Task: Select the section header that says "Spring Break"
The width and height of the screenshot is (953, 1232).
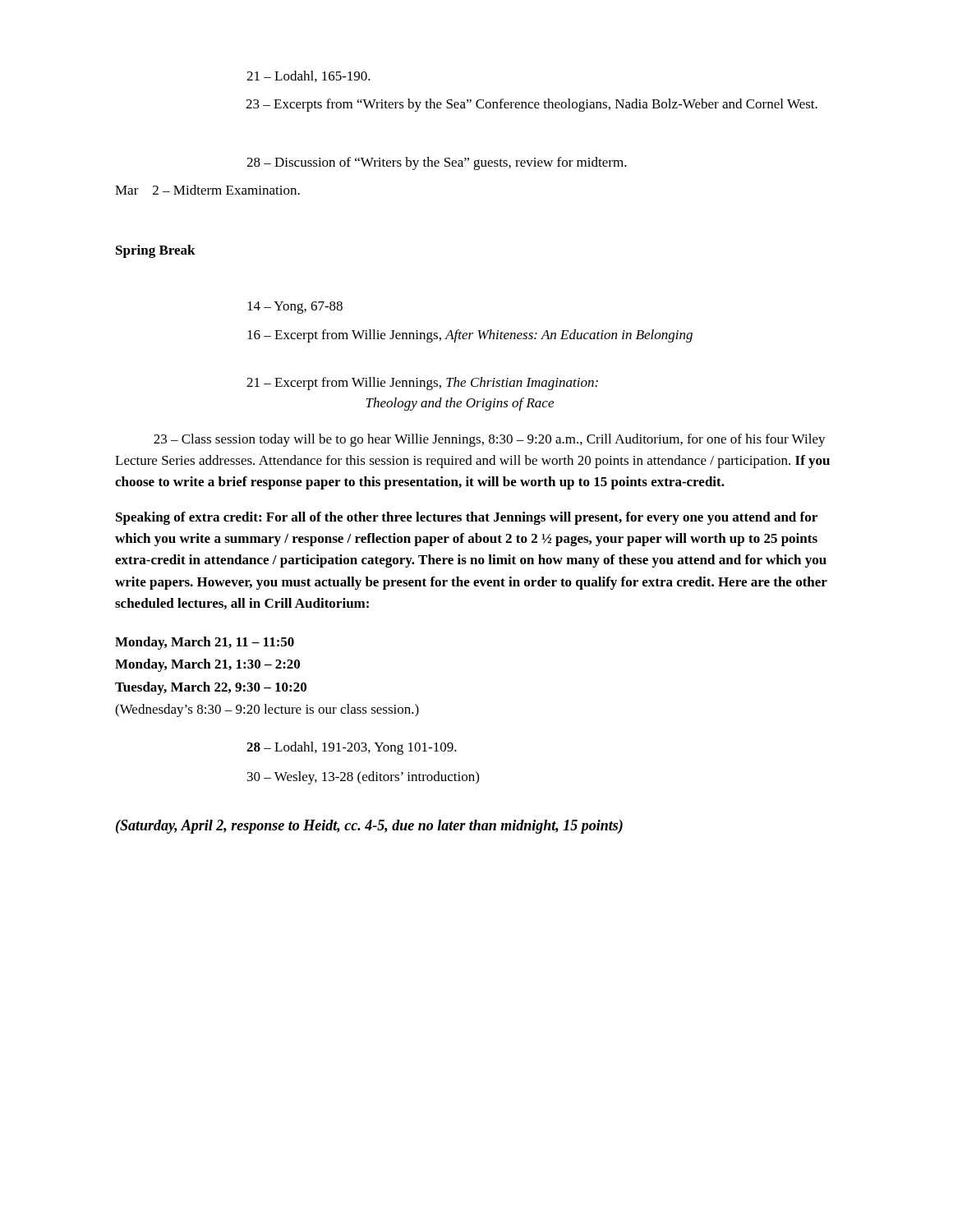Action: click(x=155, y=250)
